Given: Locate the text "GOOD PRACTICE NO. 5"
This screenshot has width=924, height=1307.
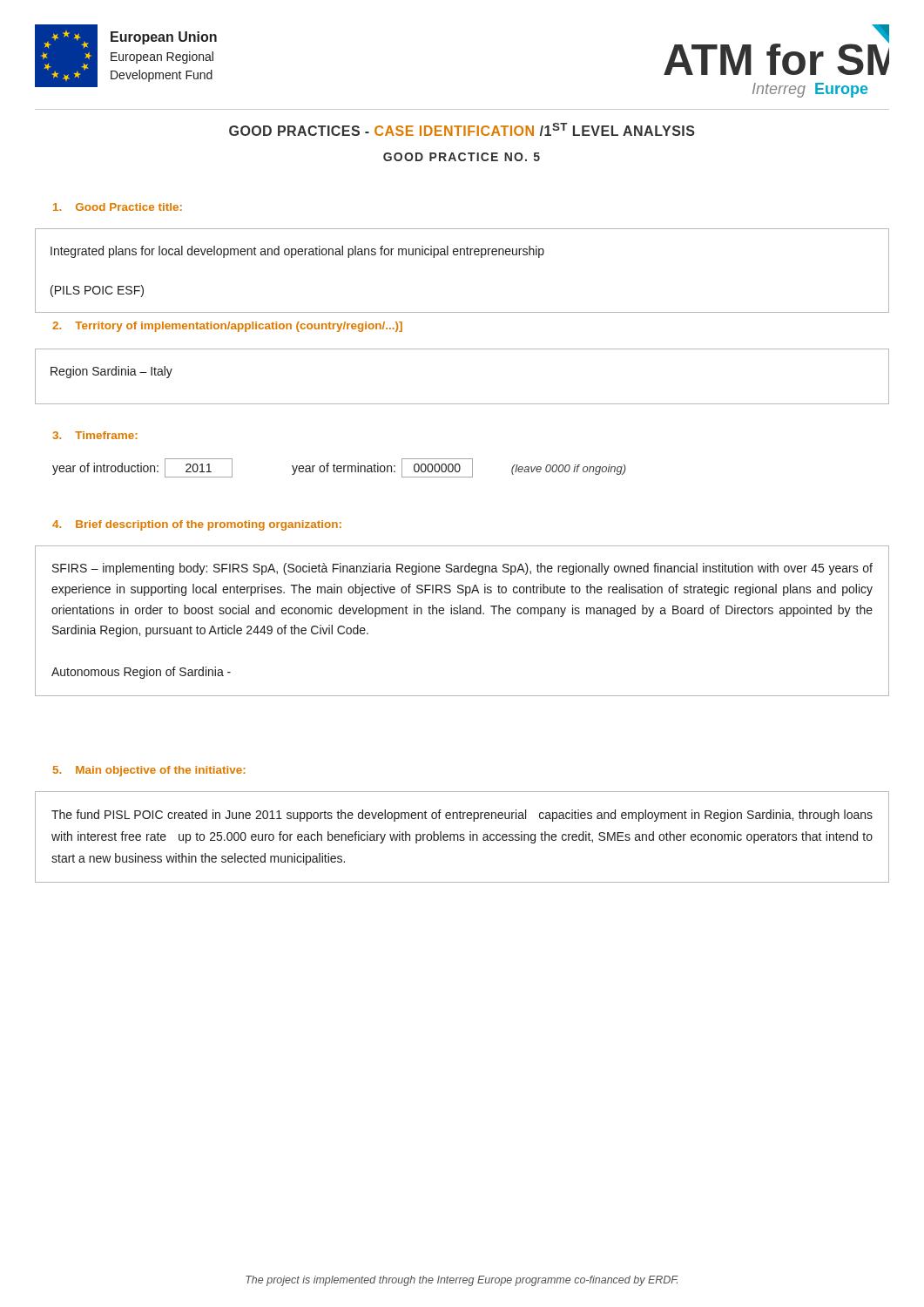Looking at the screenshot, I should tap(462, 157).
